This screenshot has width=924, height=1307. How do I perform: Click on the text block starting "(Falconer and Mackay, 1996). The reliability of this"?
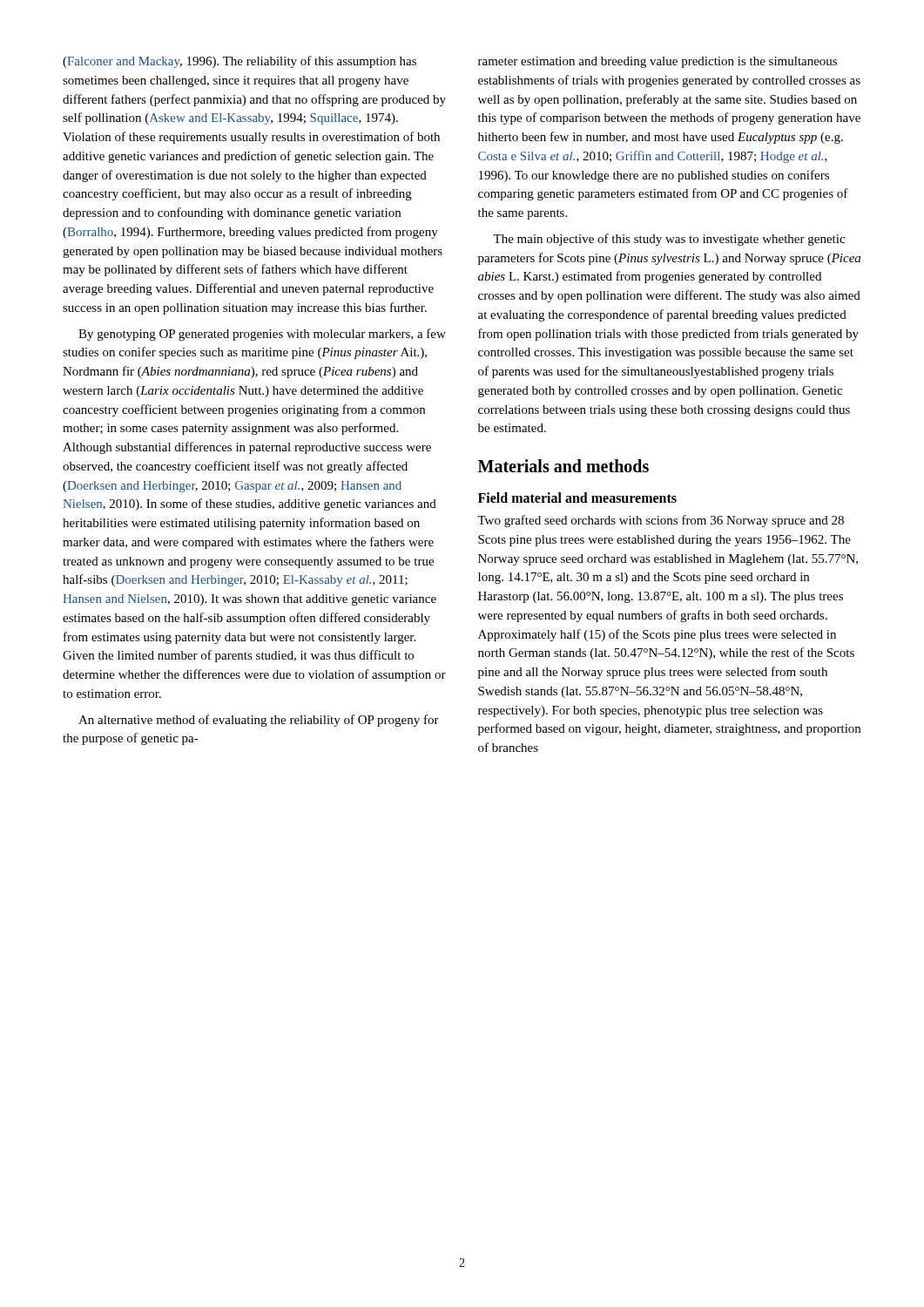click(255, 185)
